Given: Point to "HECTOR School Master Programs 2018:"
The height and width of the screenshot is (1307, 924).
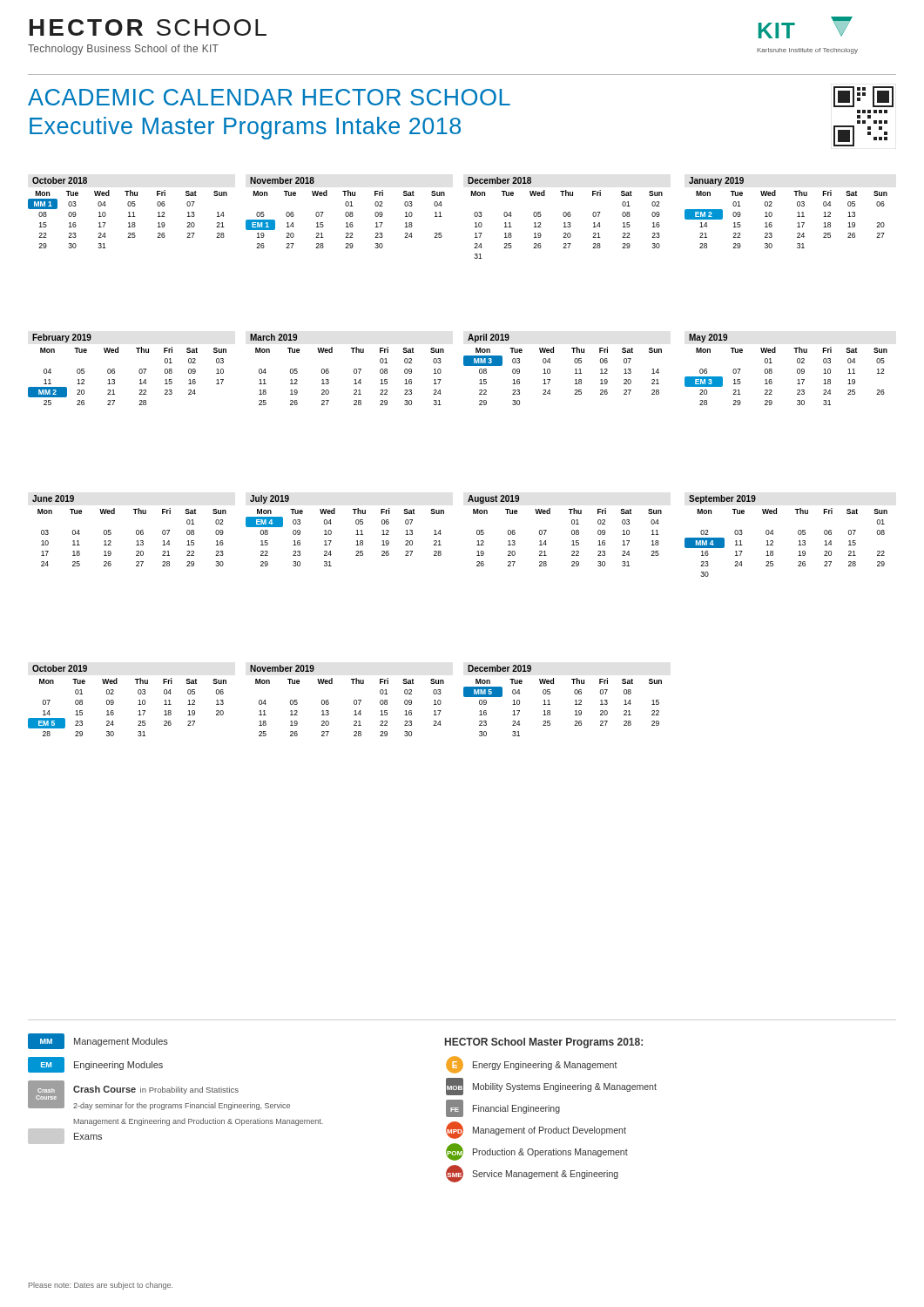Looking at the screenshot, I should (544, 1042).
